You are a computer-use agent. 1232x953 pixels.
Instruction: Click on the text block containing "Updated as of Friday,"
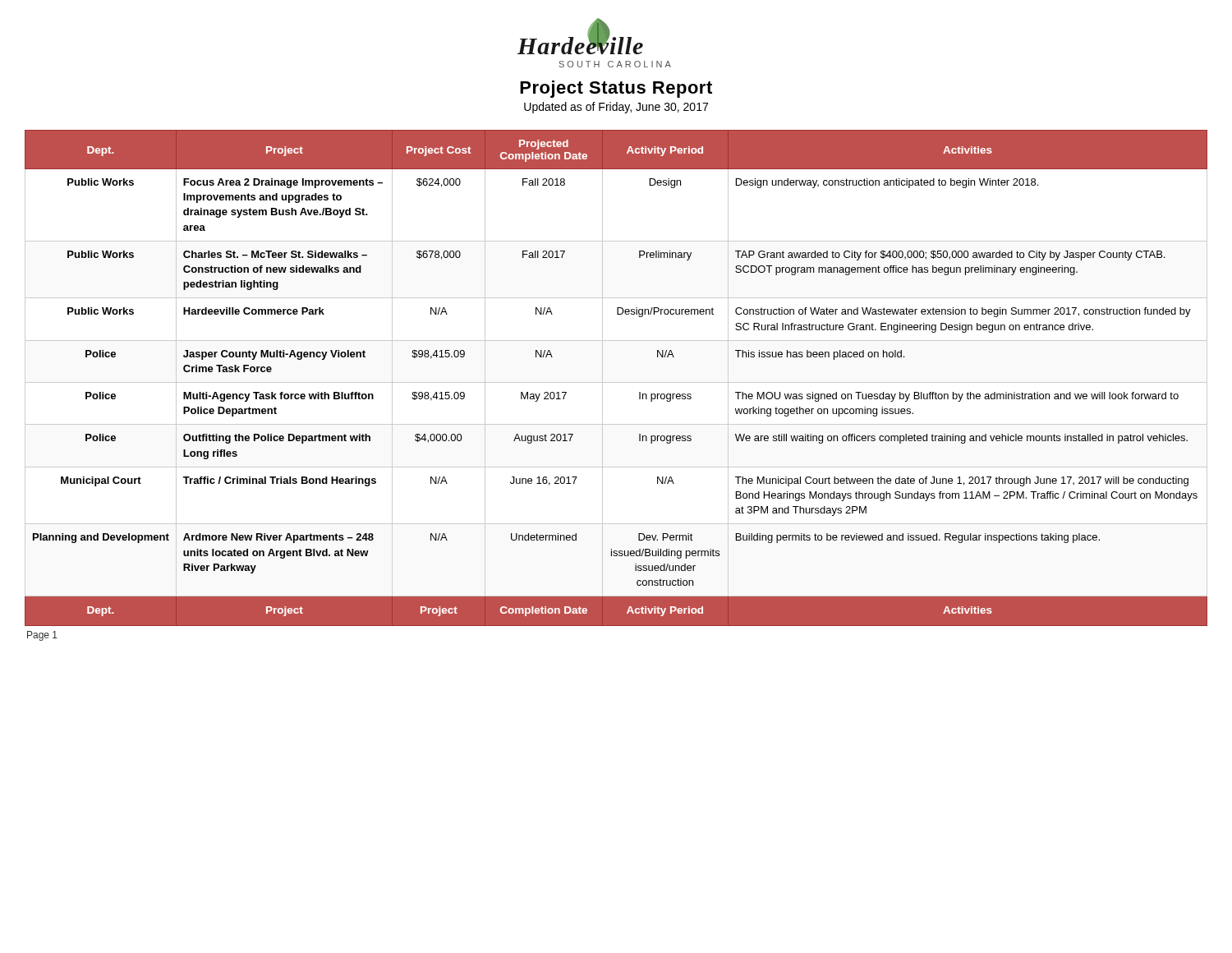pos(616,107)
